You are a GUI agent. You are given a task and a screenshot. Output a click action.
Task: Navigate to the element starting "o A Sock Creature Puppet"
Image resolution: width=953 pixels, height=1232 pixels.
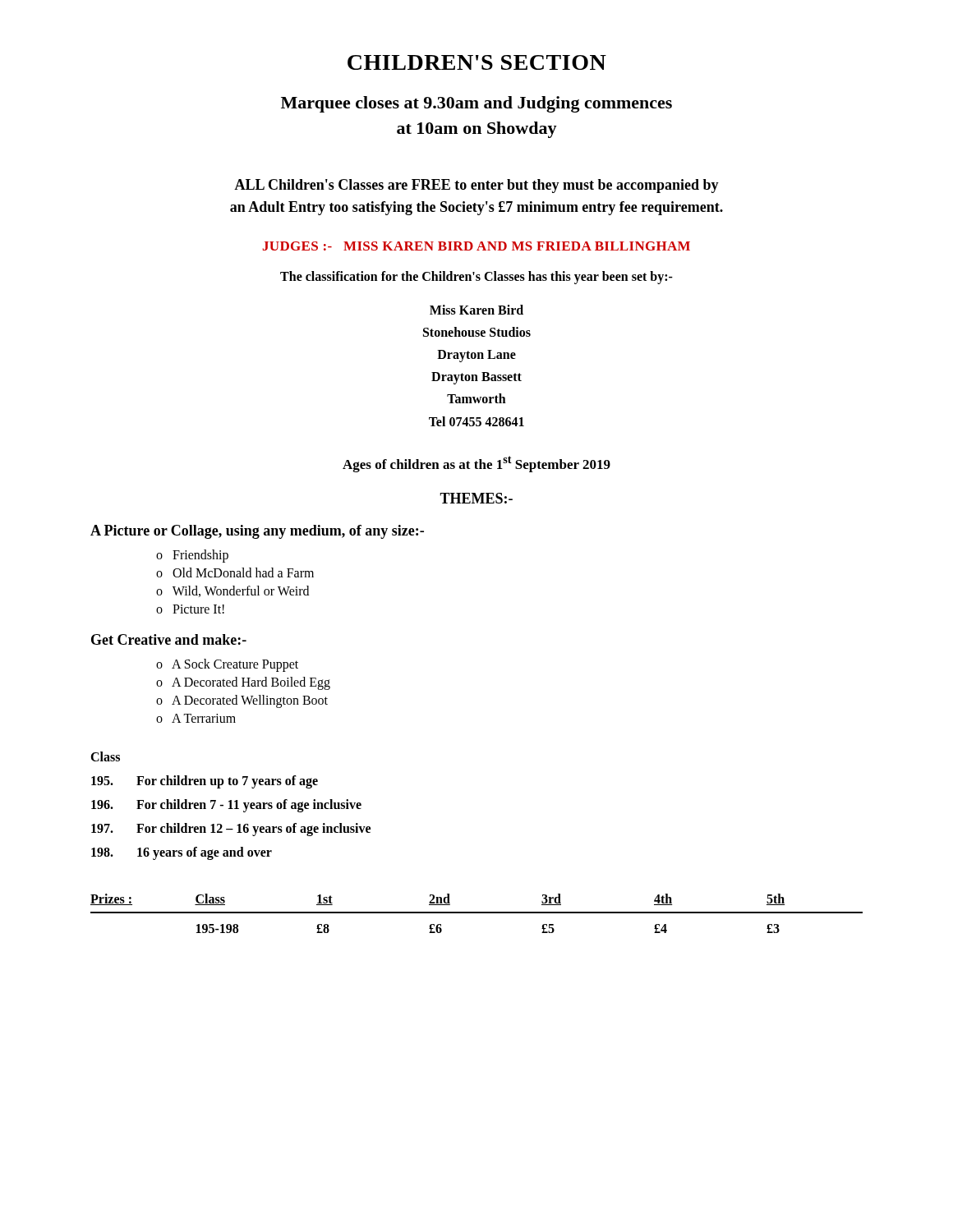(x=227, y=664)
